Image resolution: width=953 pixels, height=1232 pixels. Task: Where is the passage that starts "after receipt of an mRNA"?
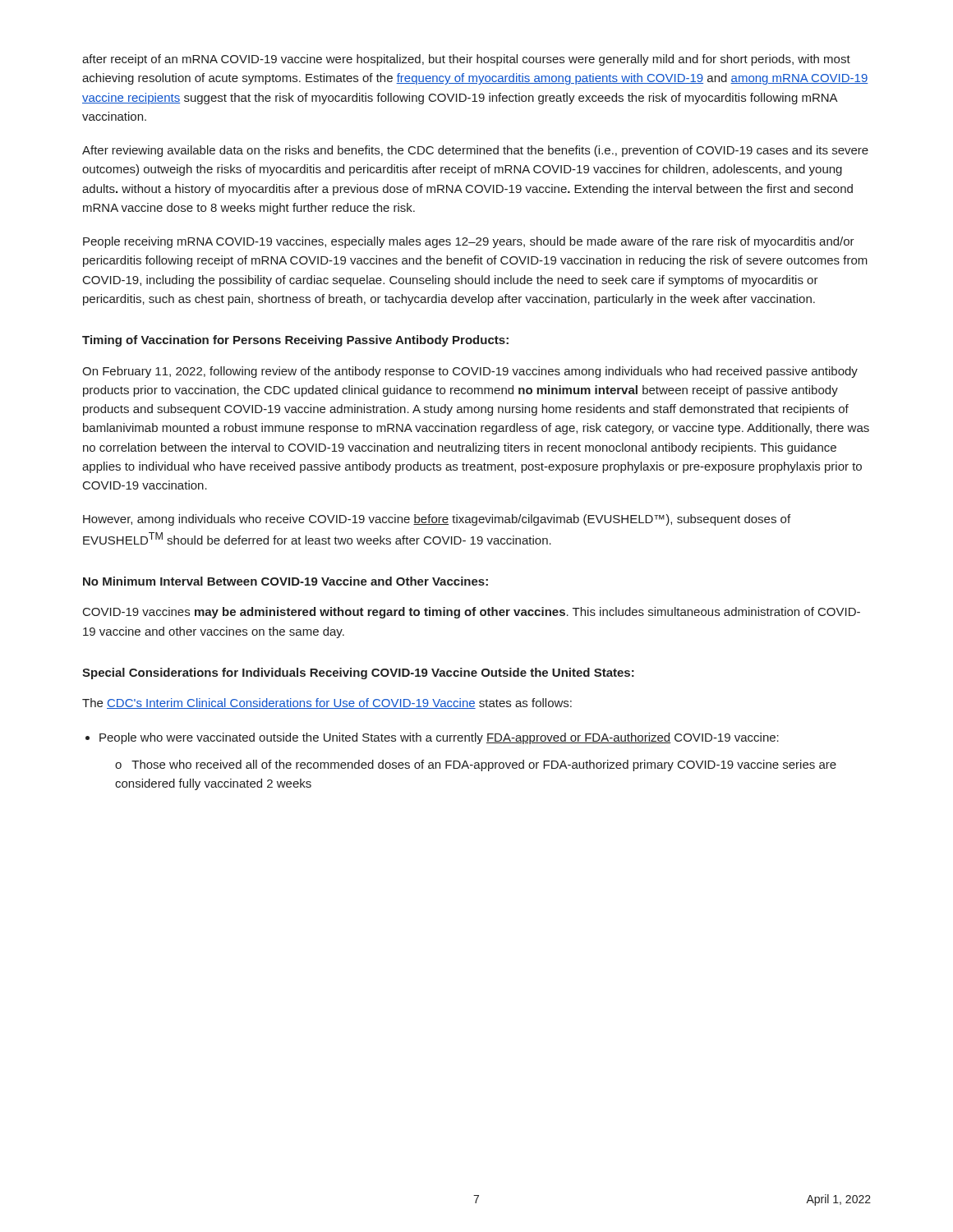(475, 87)
